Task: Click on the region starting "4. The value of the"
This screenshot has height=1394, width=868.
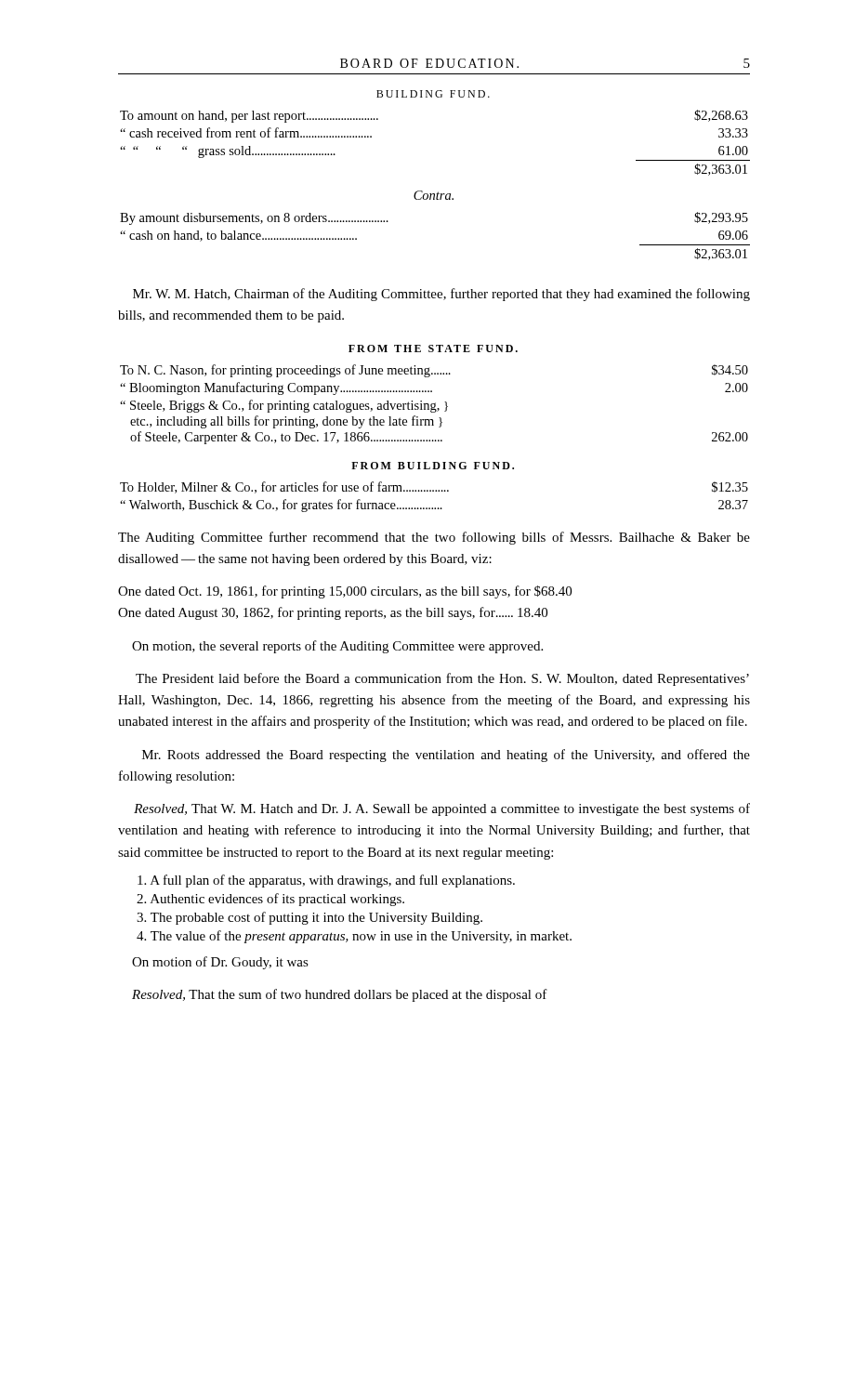Action: point(355,936)
